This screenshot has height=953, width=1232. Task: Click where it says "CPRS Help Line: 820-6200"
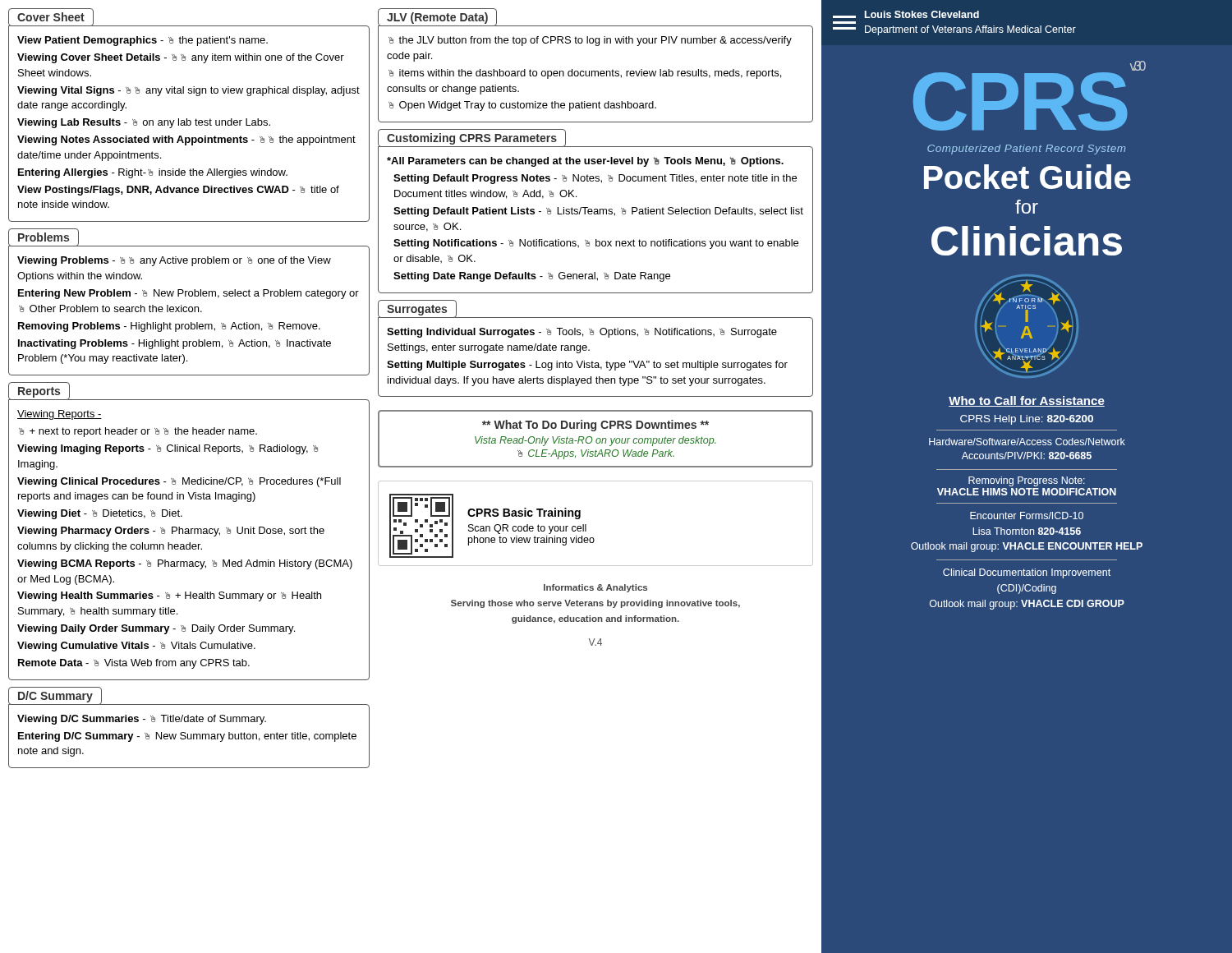[x=1027, y=418]
